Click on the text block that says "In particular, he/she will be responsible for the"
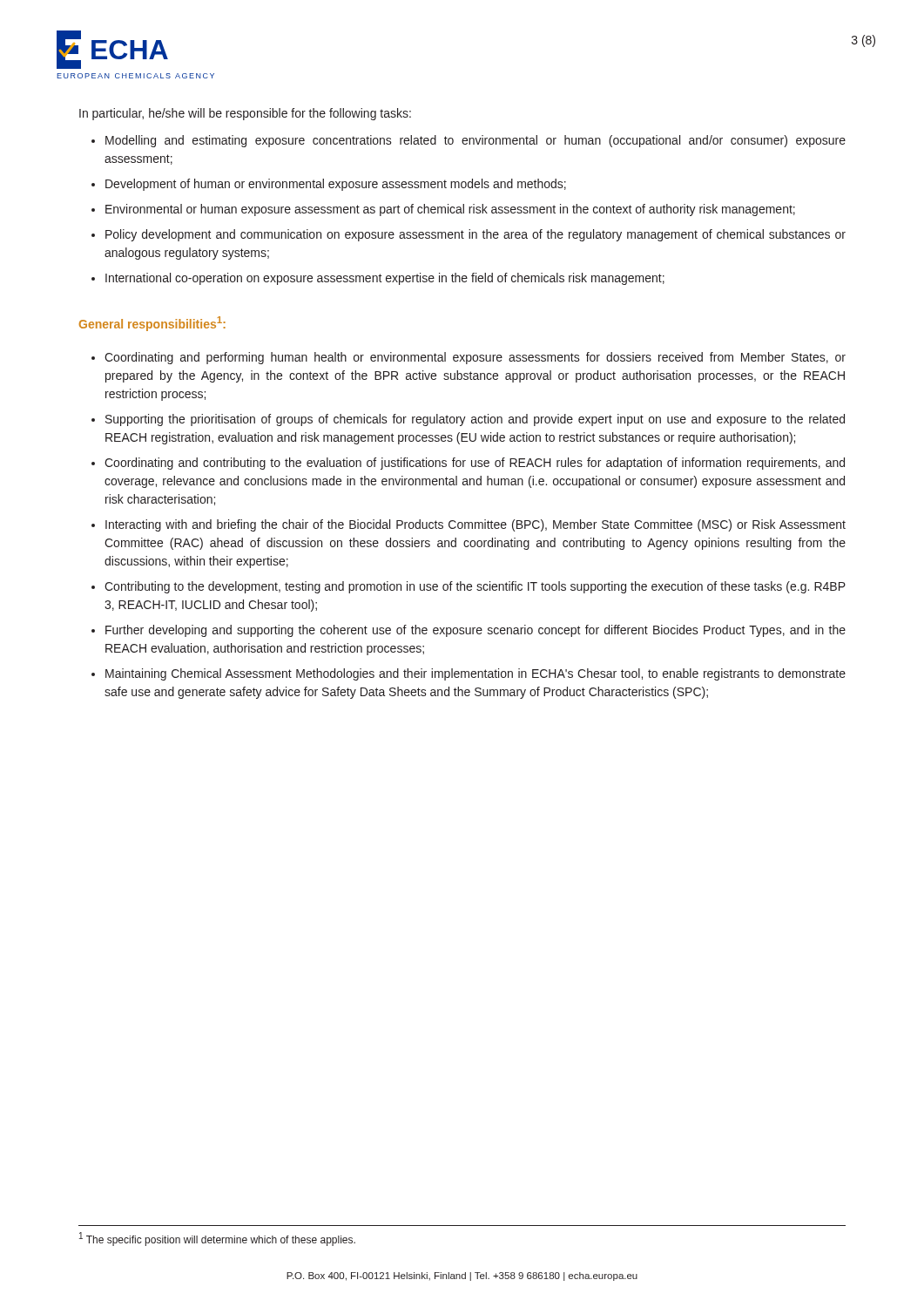 click(x=245, y=113)
